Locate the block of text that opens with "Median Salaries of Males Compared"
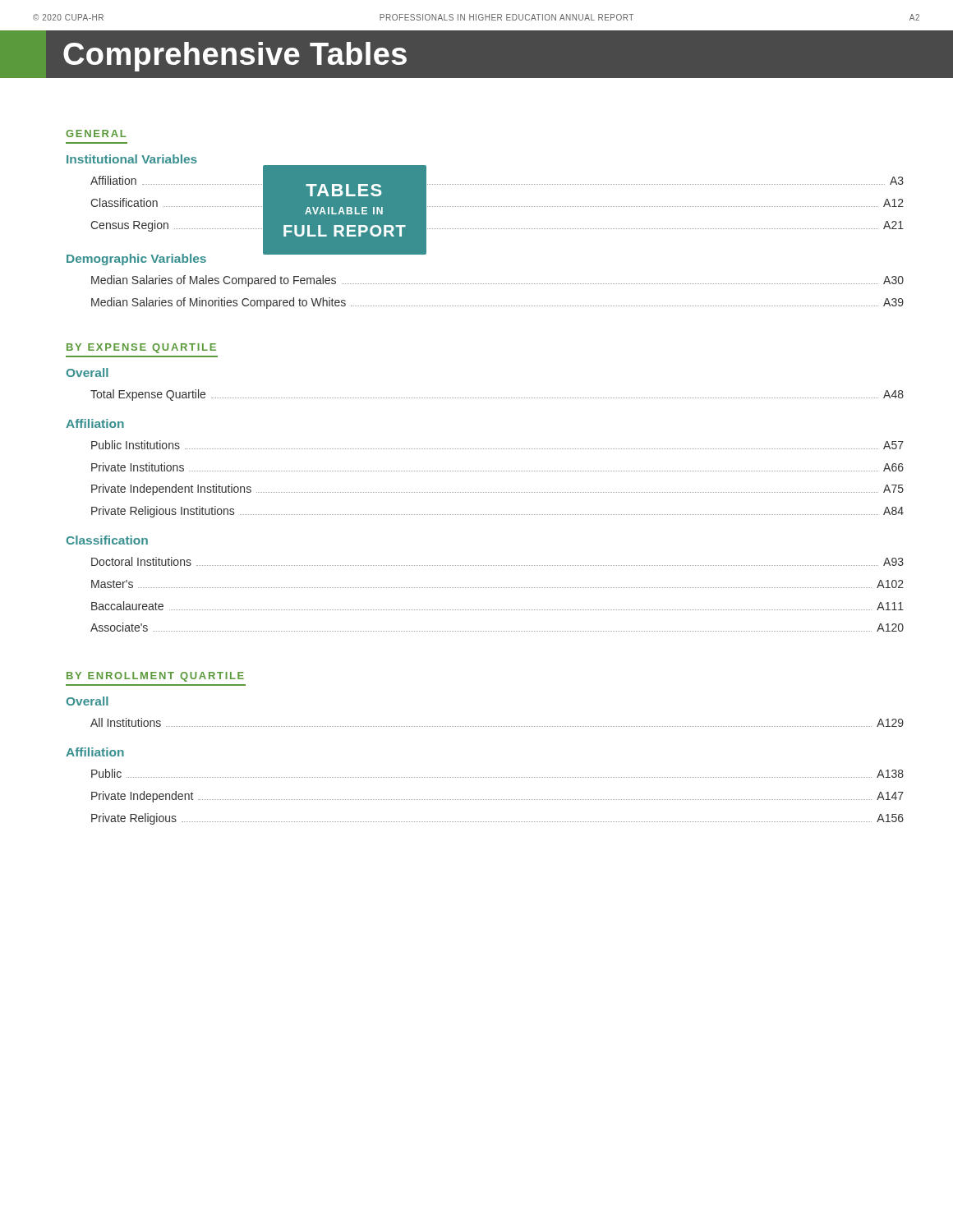Image resolution: width=953 pixels, height=1232 pixels. click(497, 281)
